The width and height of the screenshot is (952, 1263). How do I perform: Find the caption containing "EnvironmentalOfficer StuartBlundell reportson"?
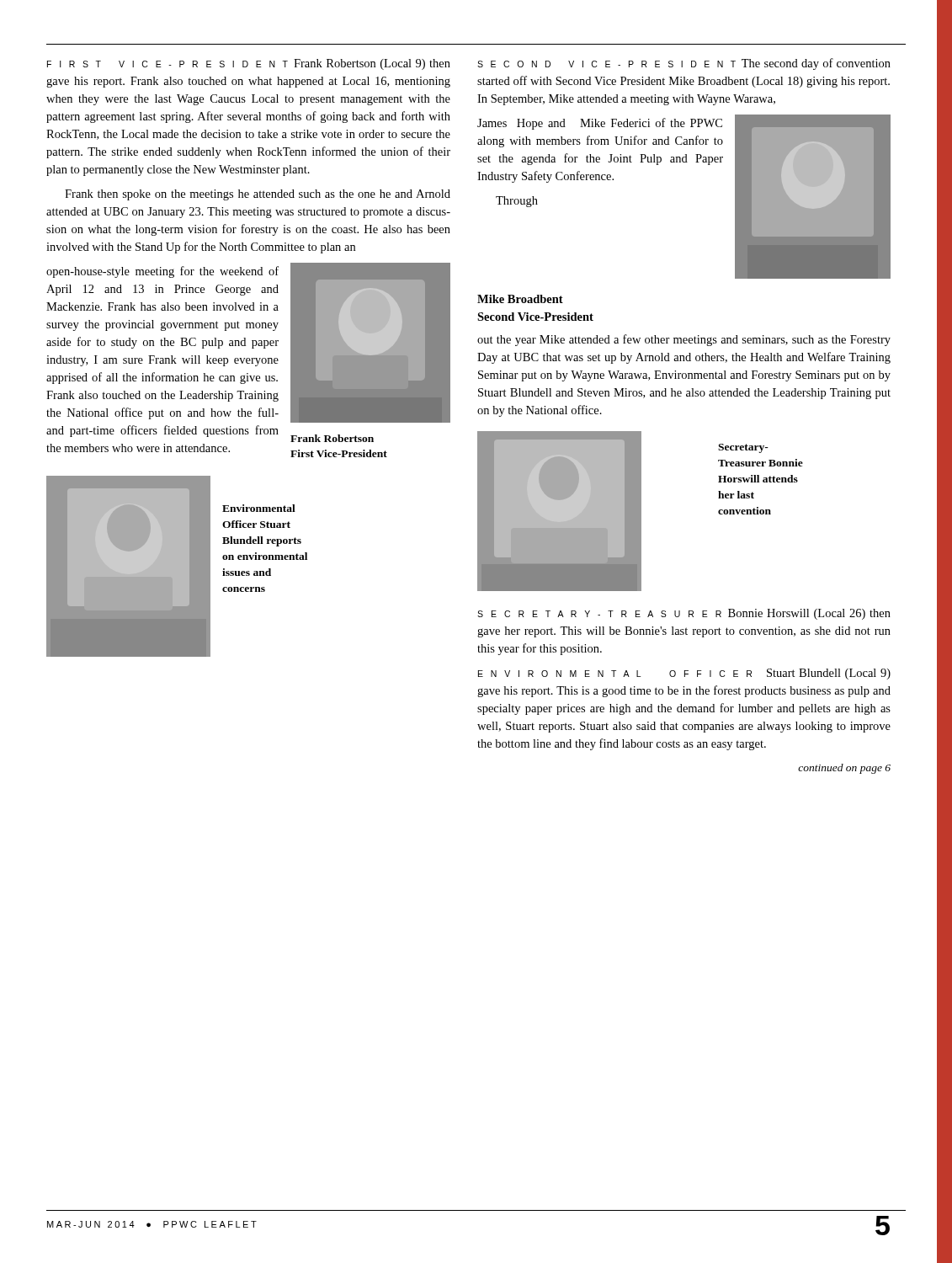265,548
